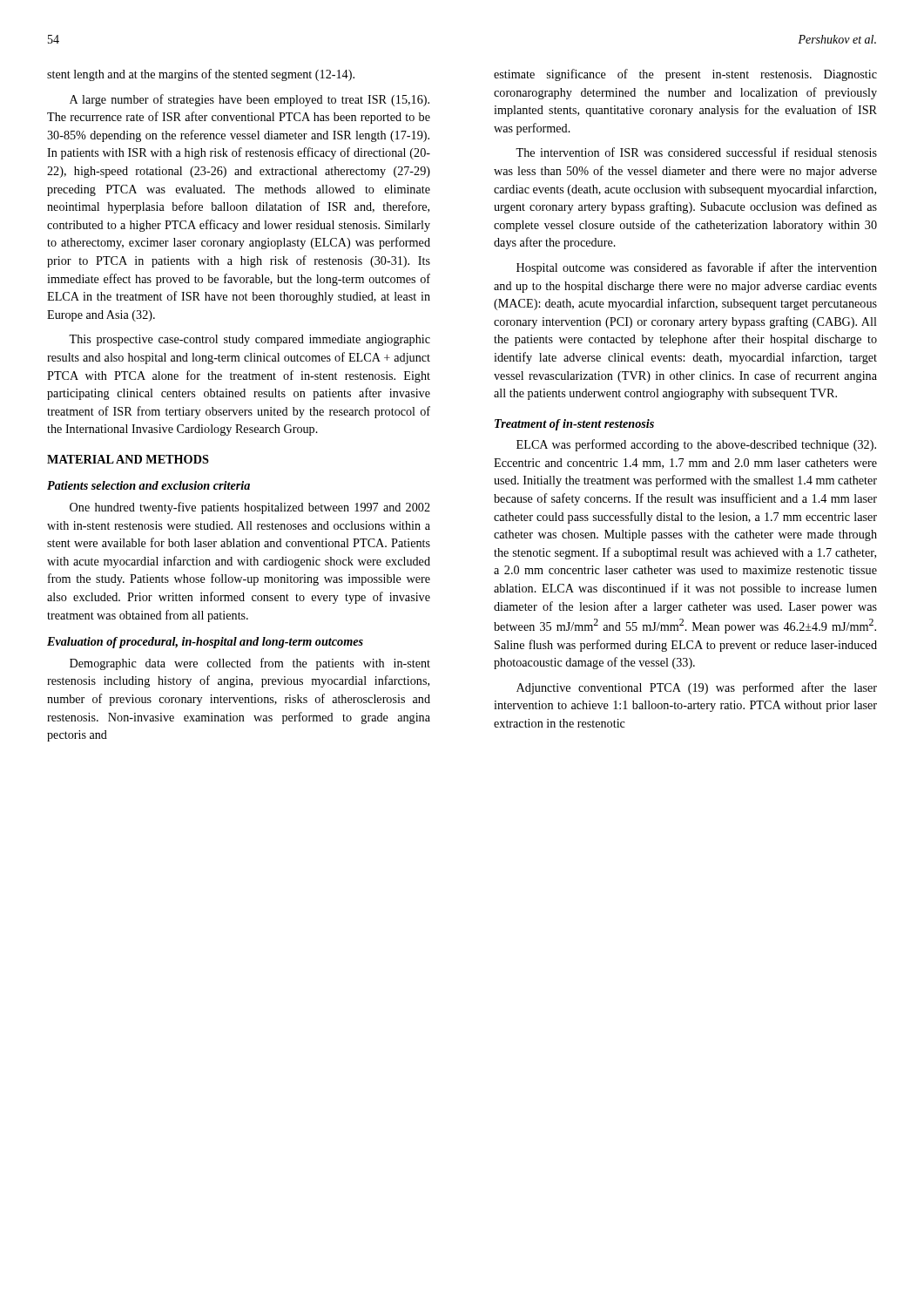Find the text block containing "estimate significance of the present in-stent"
The image size is (924, 1307).
click(685, 234)
